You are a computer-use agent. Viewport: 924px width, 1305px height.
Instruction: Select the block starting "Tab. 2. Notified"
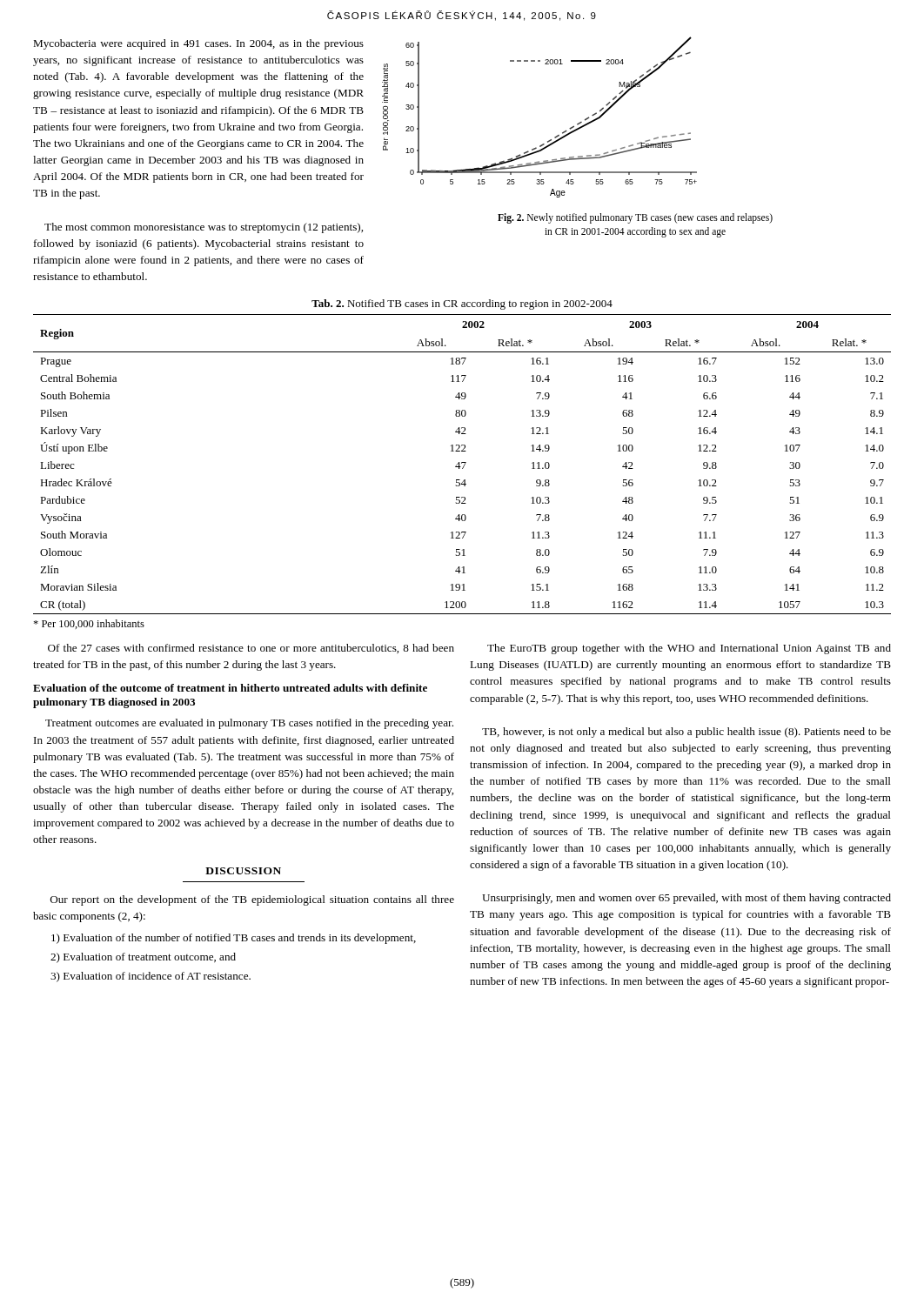tap(462, 303)
